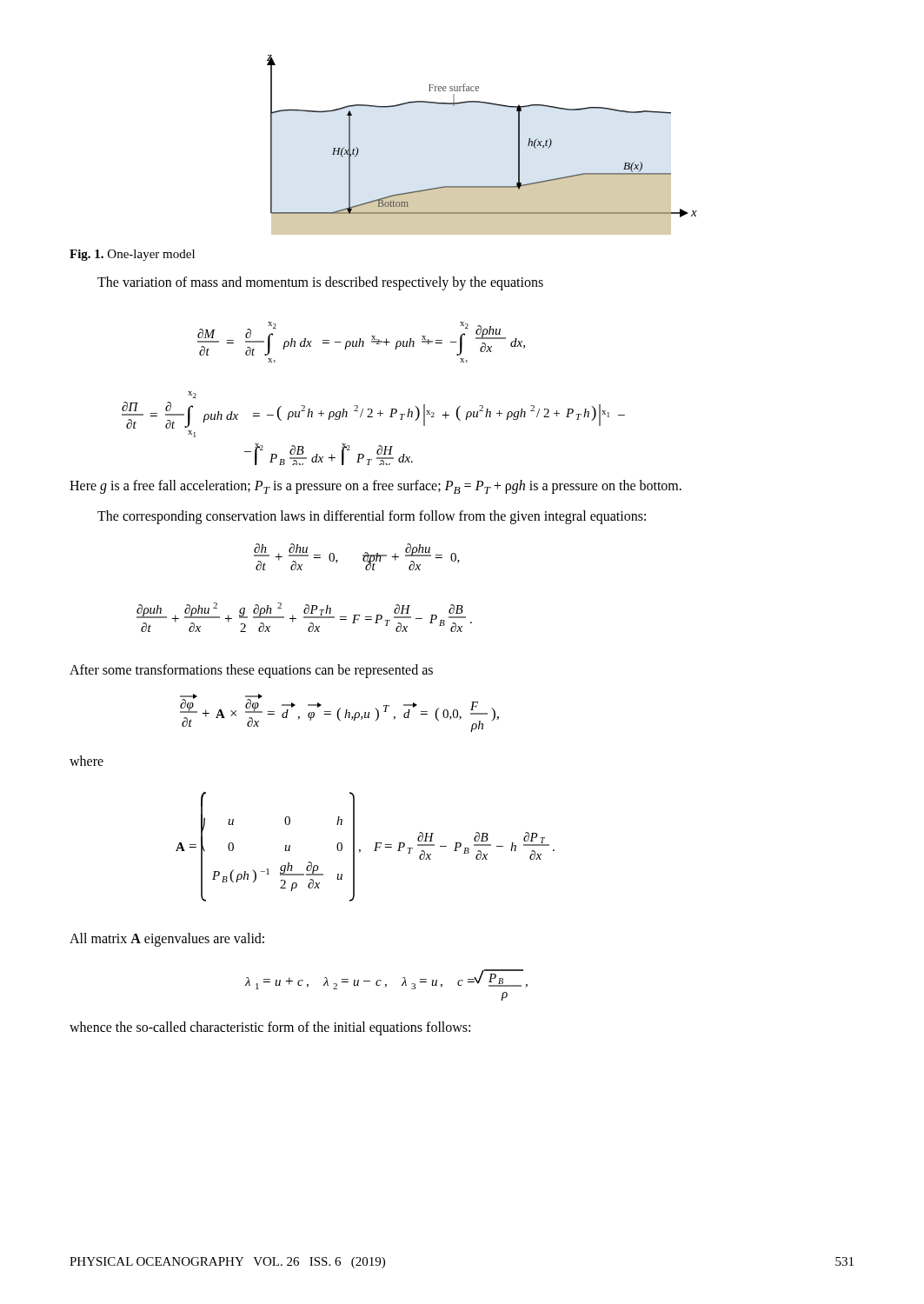The height and width of the screenshot is (1304, 924).
Task: Find the illustration
Action: 462,148
